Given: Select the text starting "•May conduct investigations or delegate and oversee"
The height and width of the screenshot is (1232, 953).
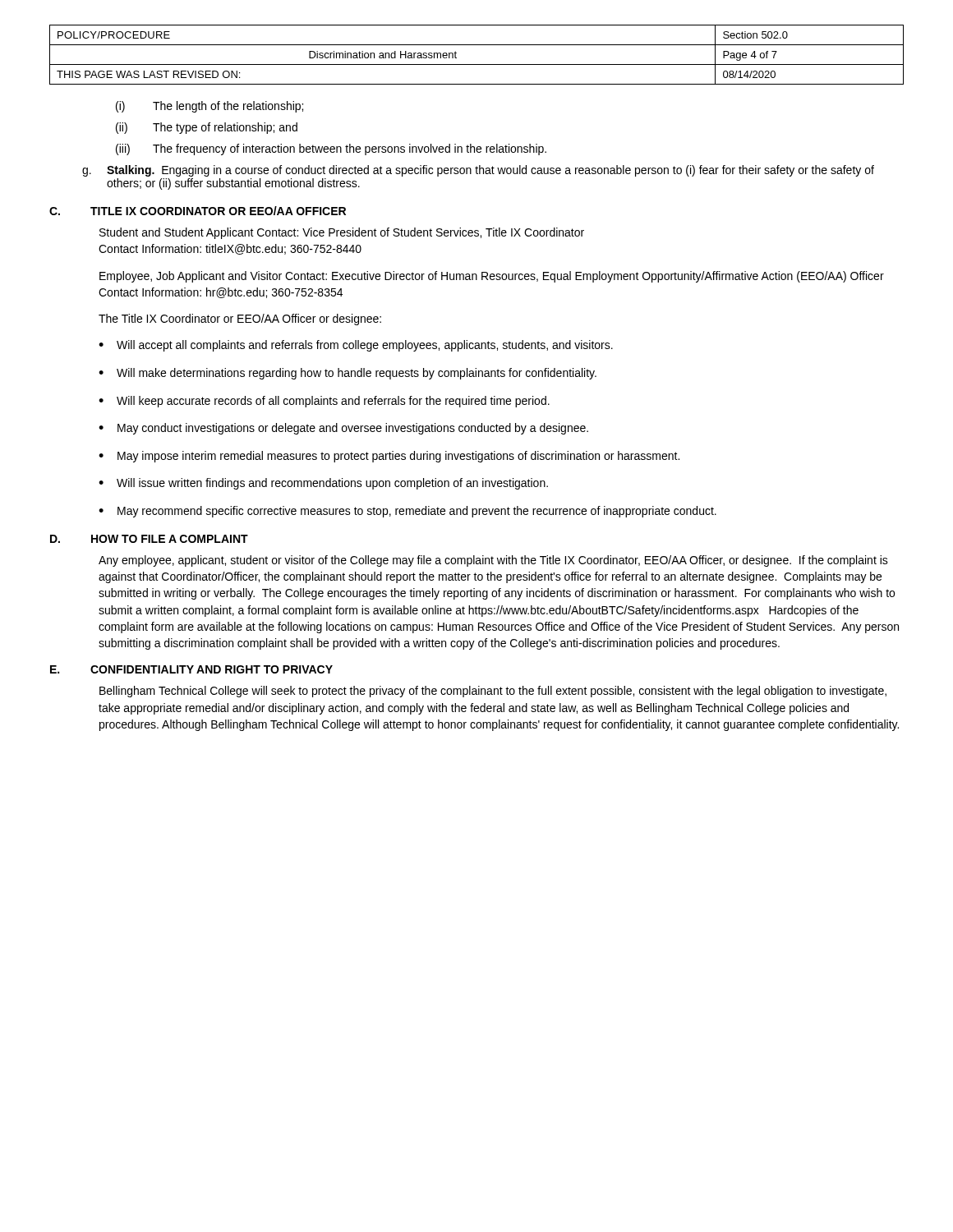Looking at the screenshot, I should tap(501, 429).
